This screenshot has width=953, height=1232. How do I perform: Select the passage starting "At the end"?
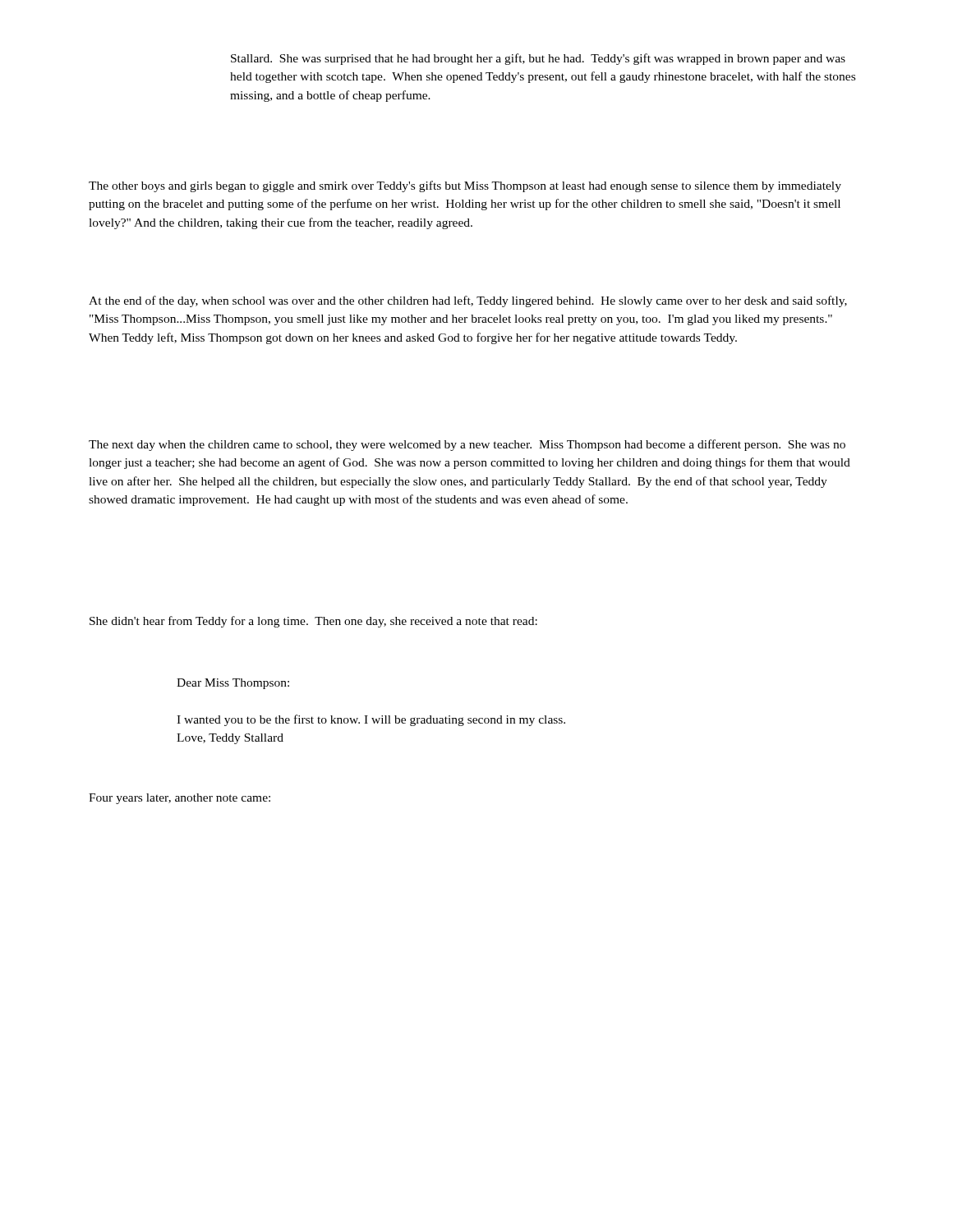[468, 319]
